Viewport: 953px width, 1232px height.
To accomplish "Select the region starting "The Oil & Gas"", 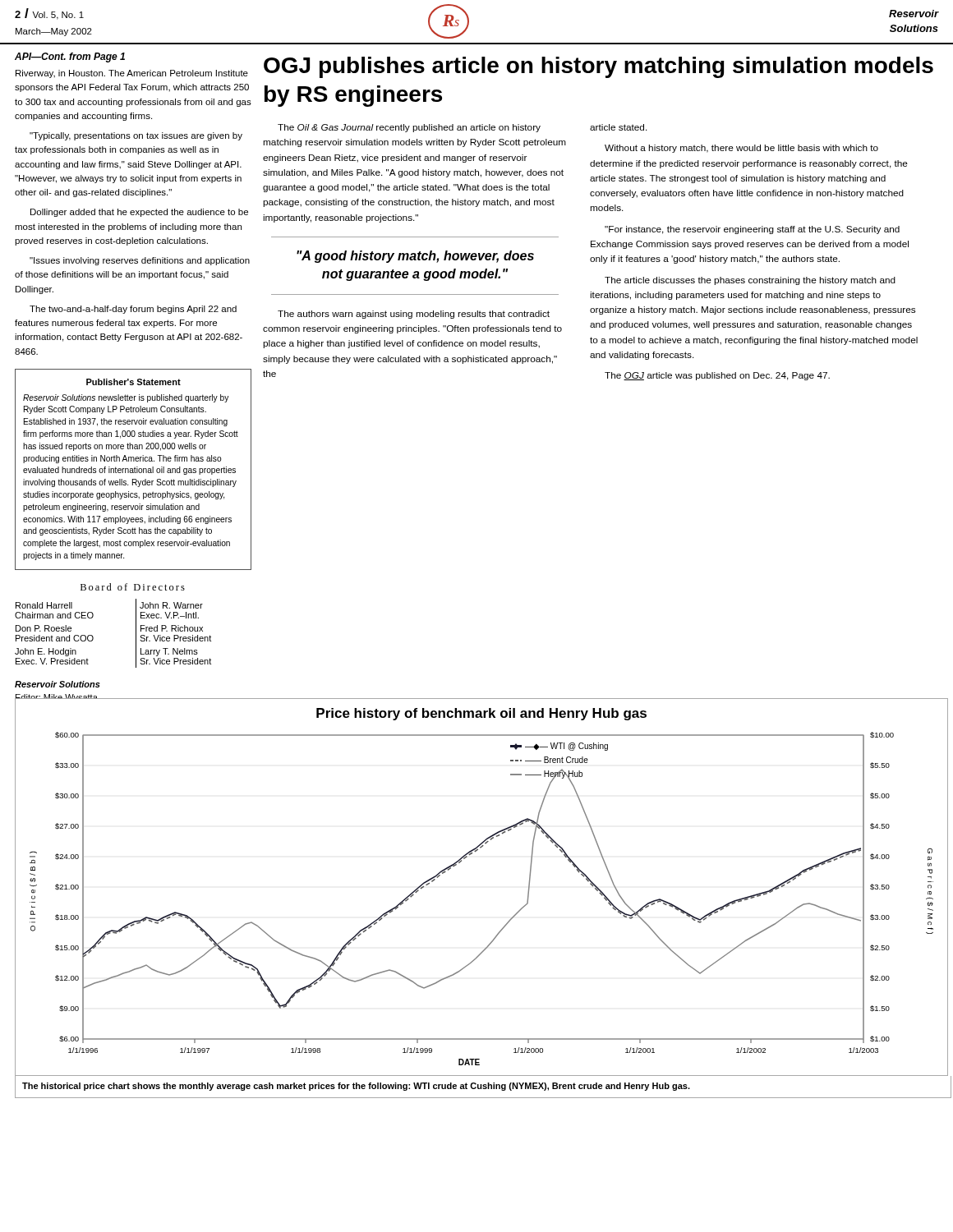I will 415,172.
